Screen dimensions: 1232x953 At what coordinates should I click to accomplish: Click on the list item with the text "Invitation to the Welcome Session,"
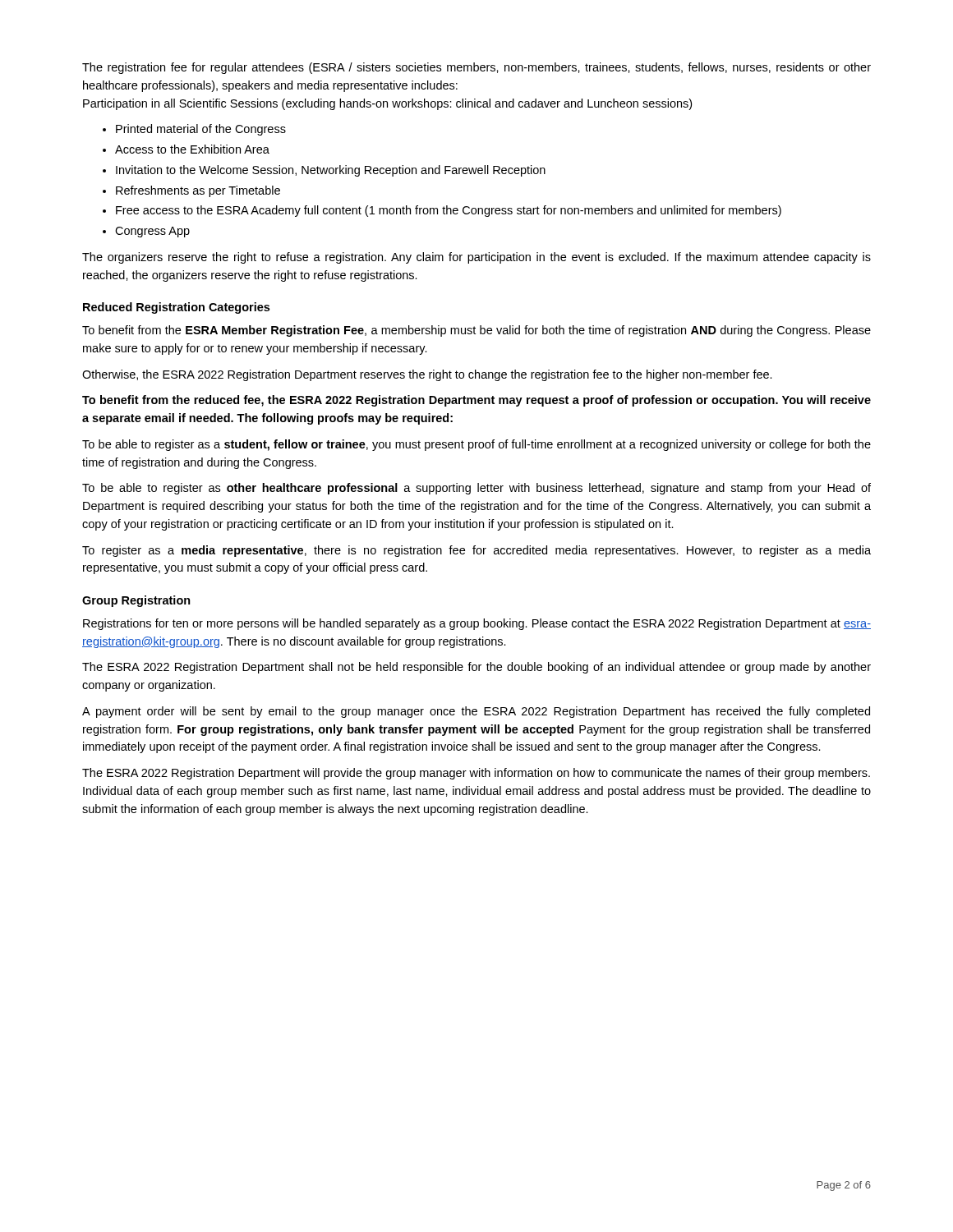(493, 171)
